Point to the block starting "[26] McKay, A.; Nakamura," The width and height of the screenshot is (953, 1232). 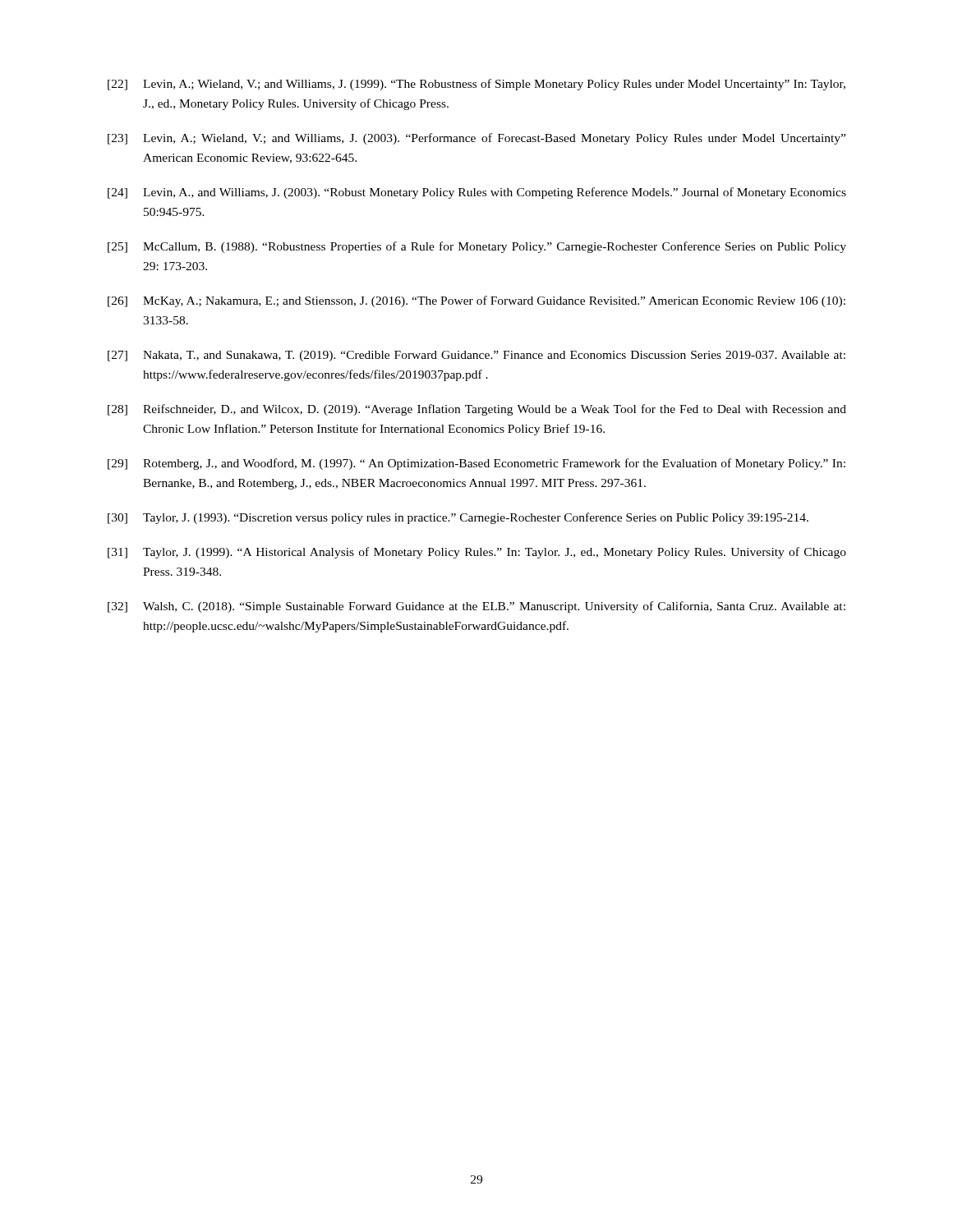476,311
